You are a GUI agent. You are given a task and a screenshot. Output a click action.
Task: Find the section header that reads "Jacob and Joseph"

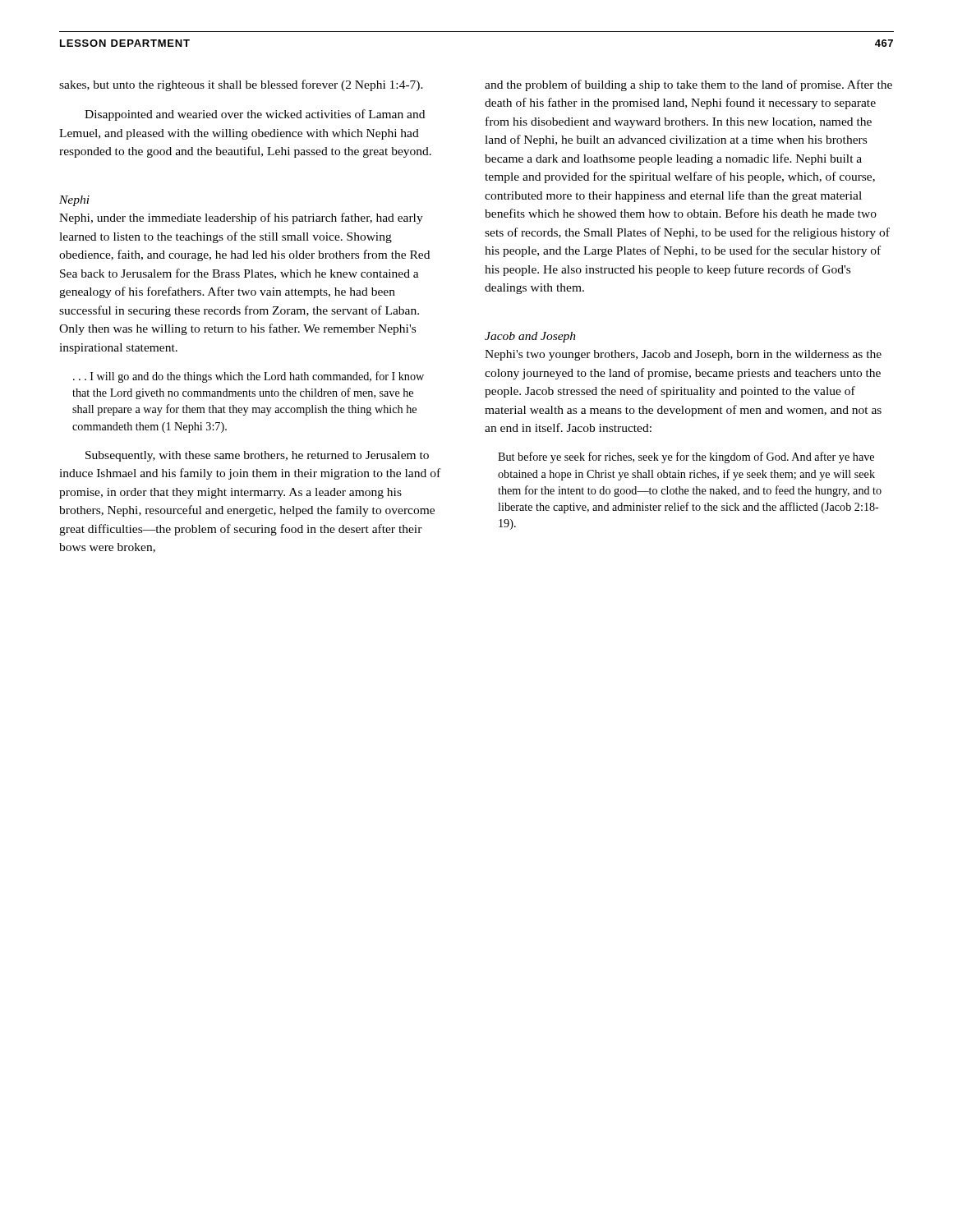(530, 337)
